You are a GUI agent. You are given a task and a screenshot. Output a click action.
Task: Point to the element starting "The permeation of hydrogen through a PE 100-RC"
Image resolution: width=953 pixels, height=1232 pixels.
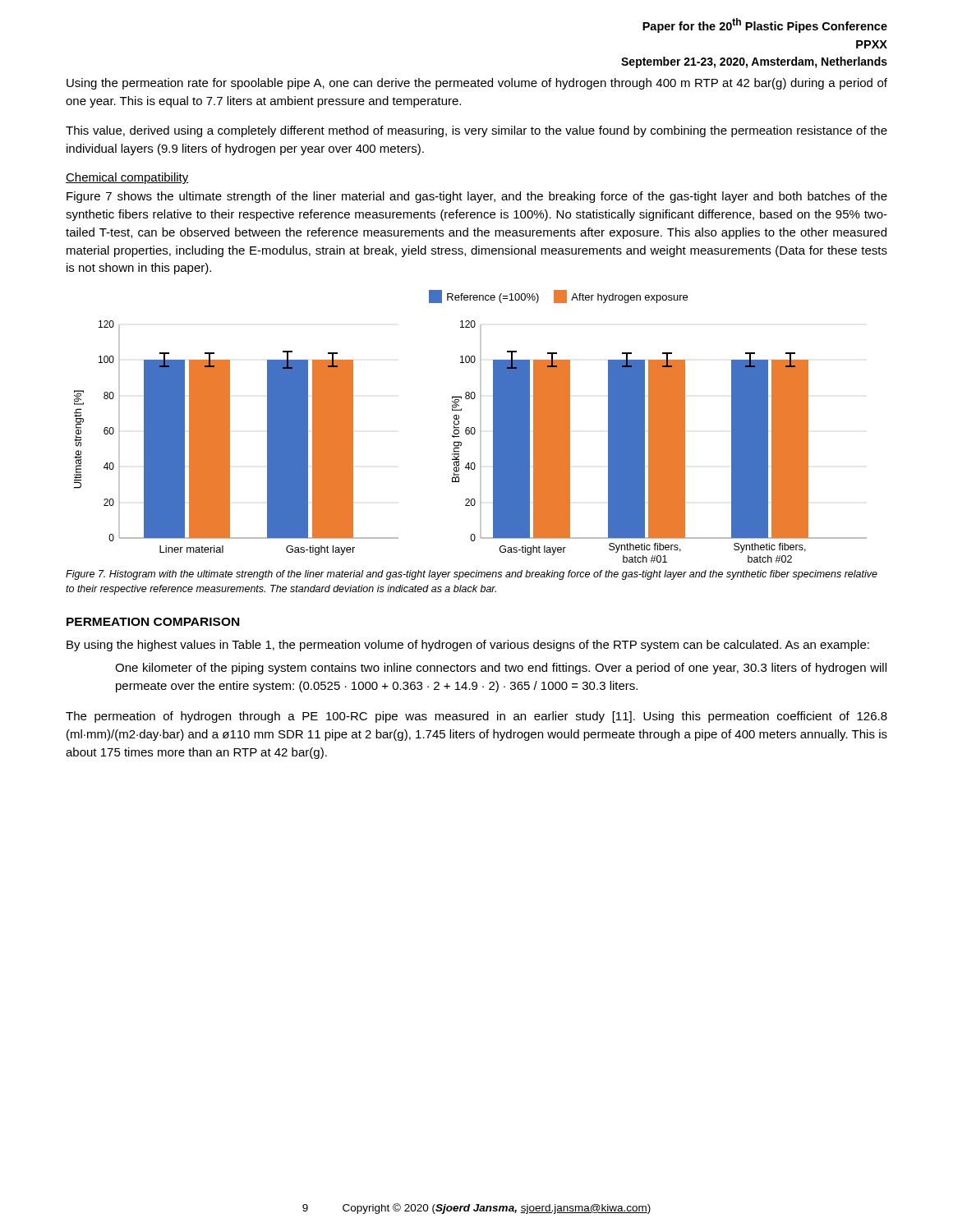pyautogui.click(x=476, y=734)
